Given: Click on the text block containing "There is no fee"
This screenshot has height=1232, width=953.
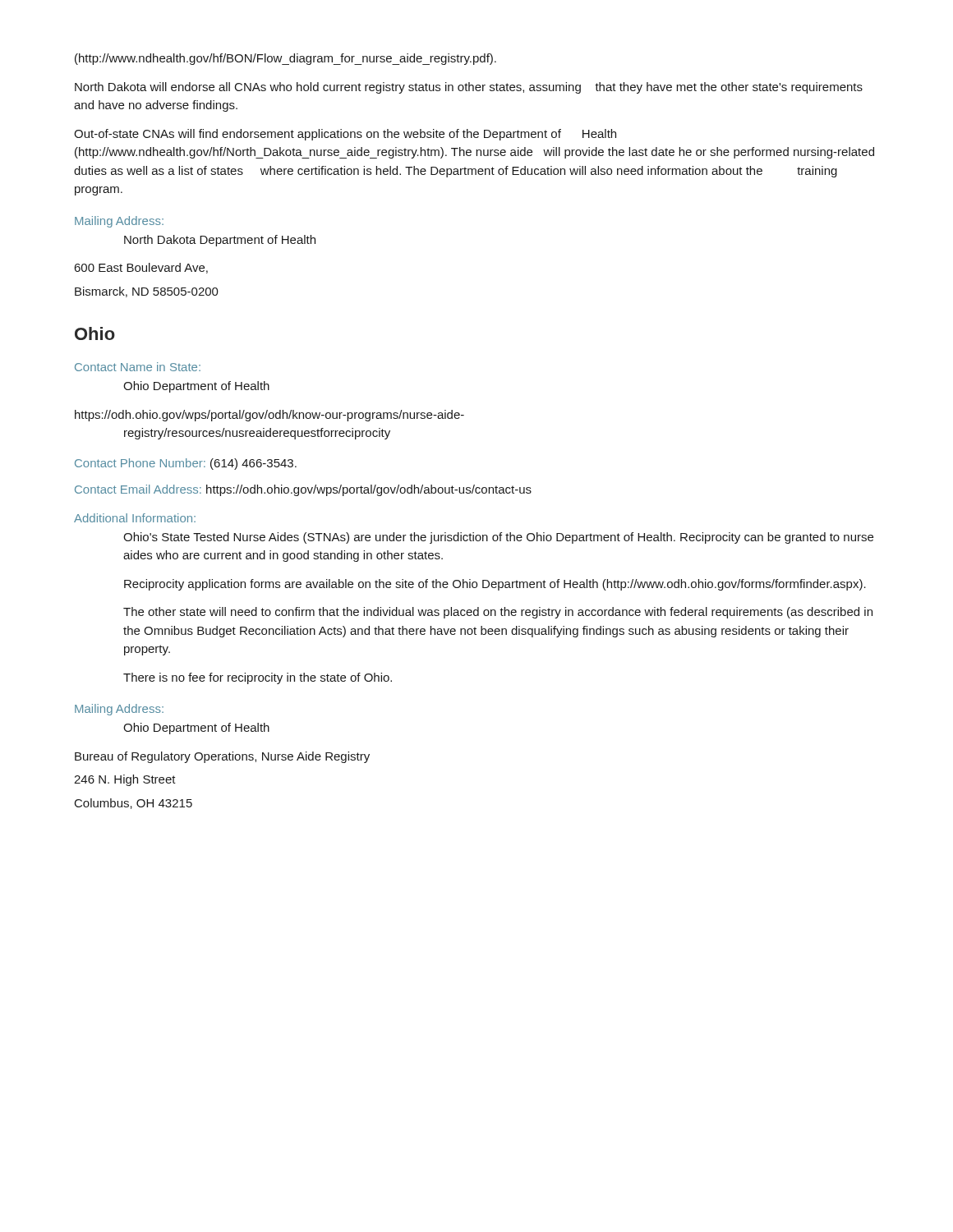Looking at the screenshot, I should [258, 677].
